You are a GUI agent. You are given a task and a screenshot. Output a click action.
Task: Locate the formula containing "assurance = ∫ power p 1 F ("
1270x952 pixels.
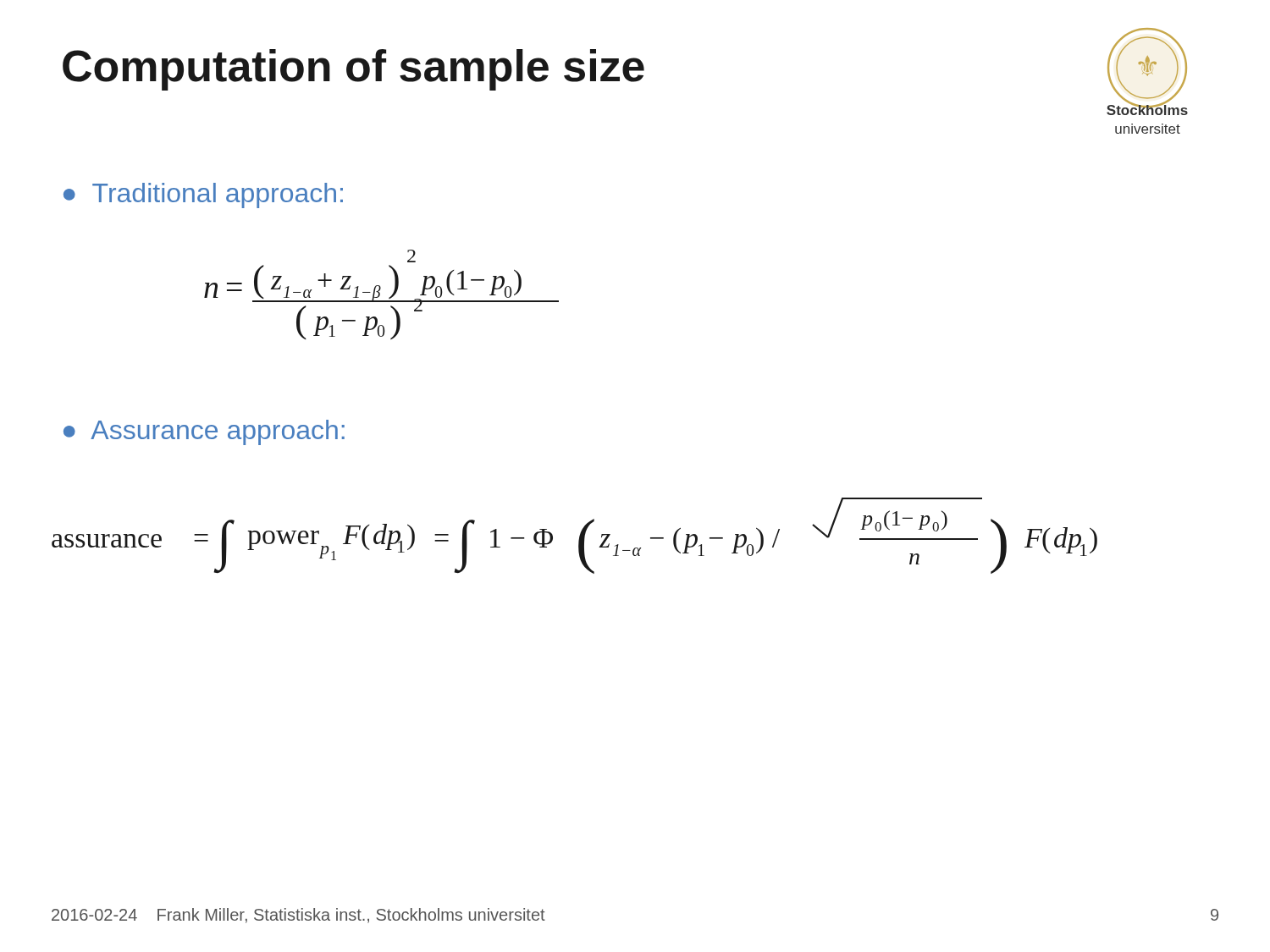tap(627, 537)
